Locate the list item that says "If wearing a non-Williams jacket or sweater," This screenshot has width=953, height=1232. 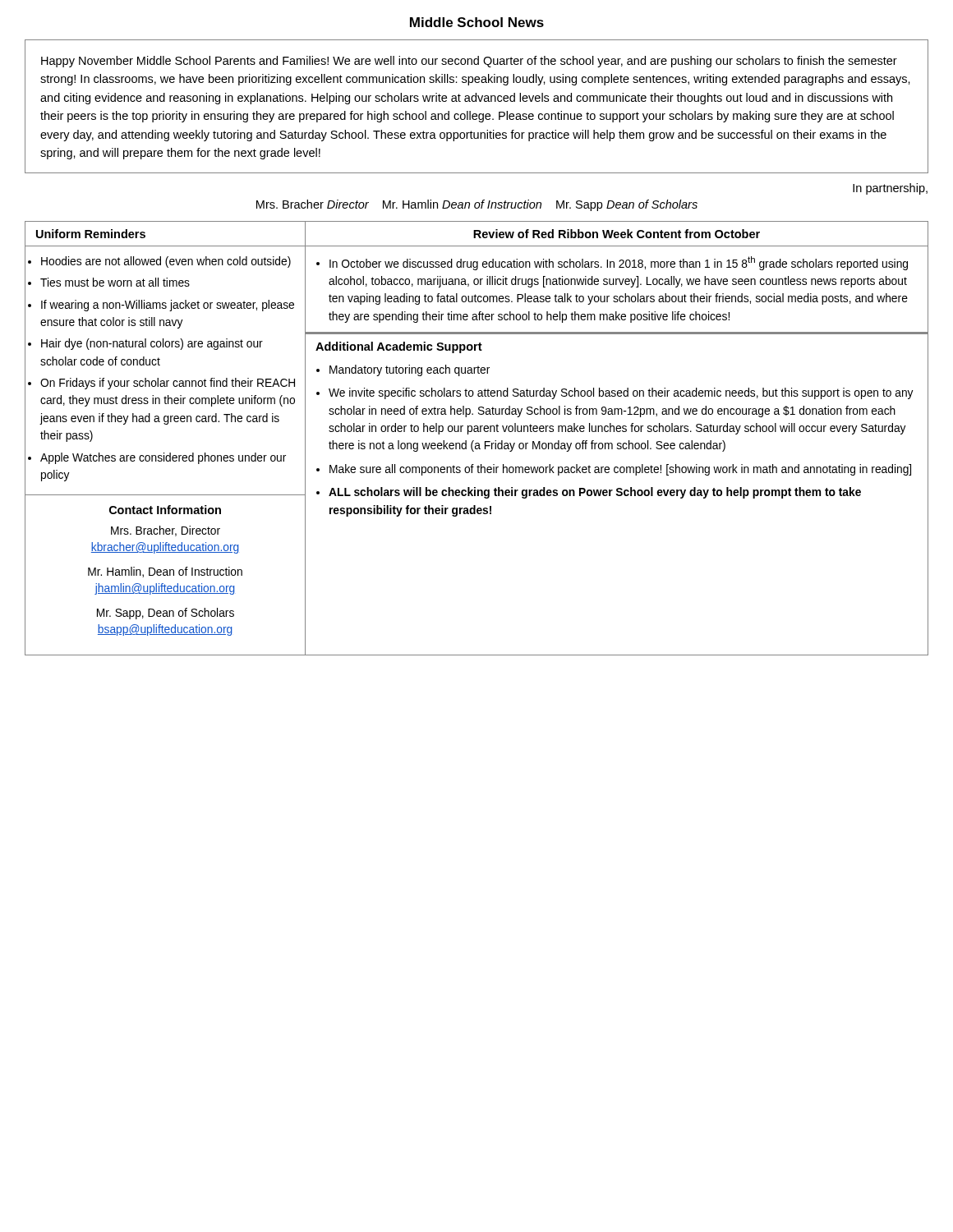(x=167, y=314)
